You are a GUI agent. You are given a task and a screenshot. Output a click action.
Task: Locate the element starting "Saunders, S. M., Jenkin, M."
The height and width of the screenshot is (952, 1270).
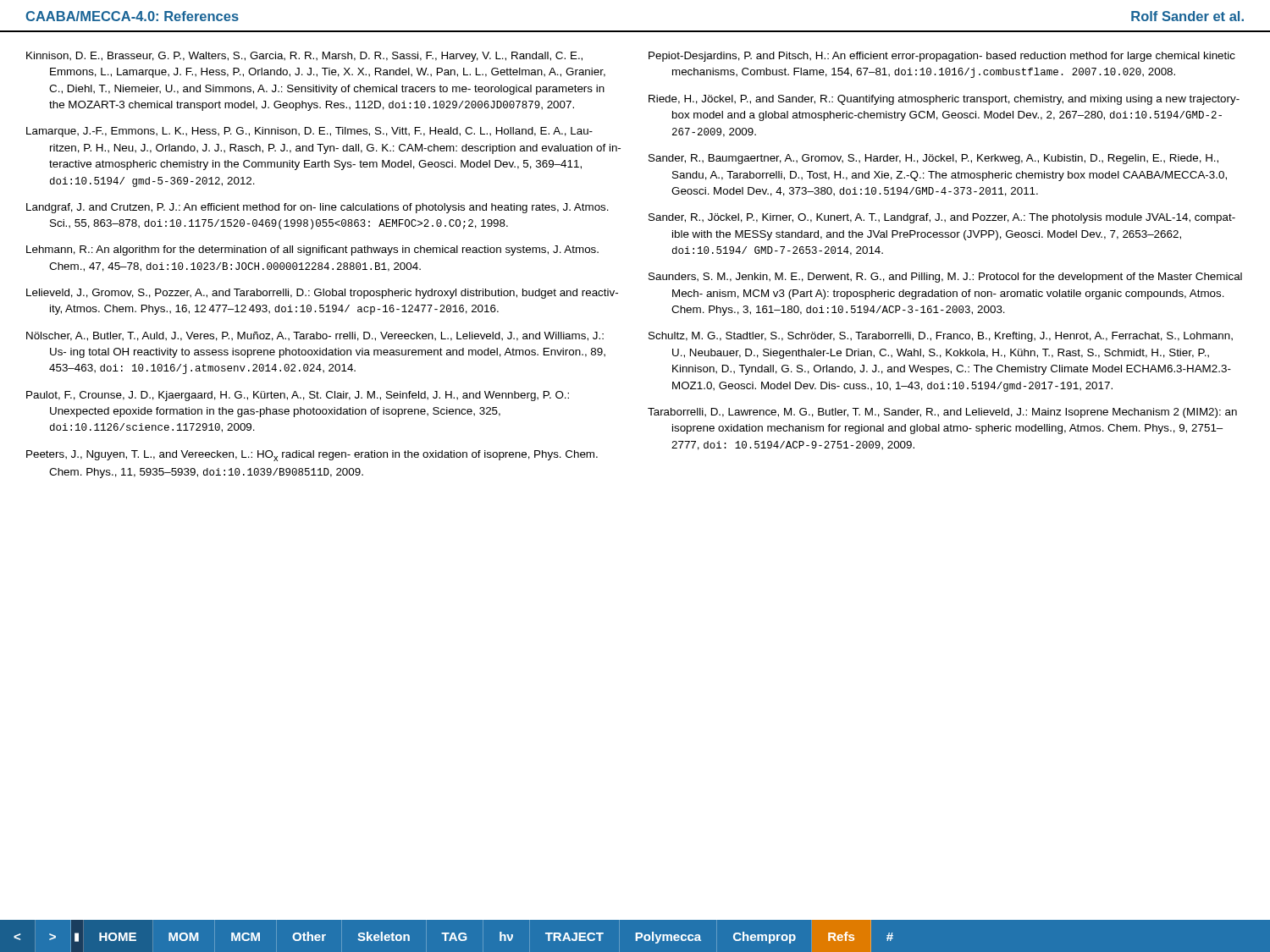click(945, 293)
